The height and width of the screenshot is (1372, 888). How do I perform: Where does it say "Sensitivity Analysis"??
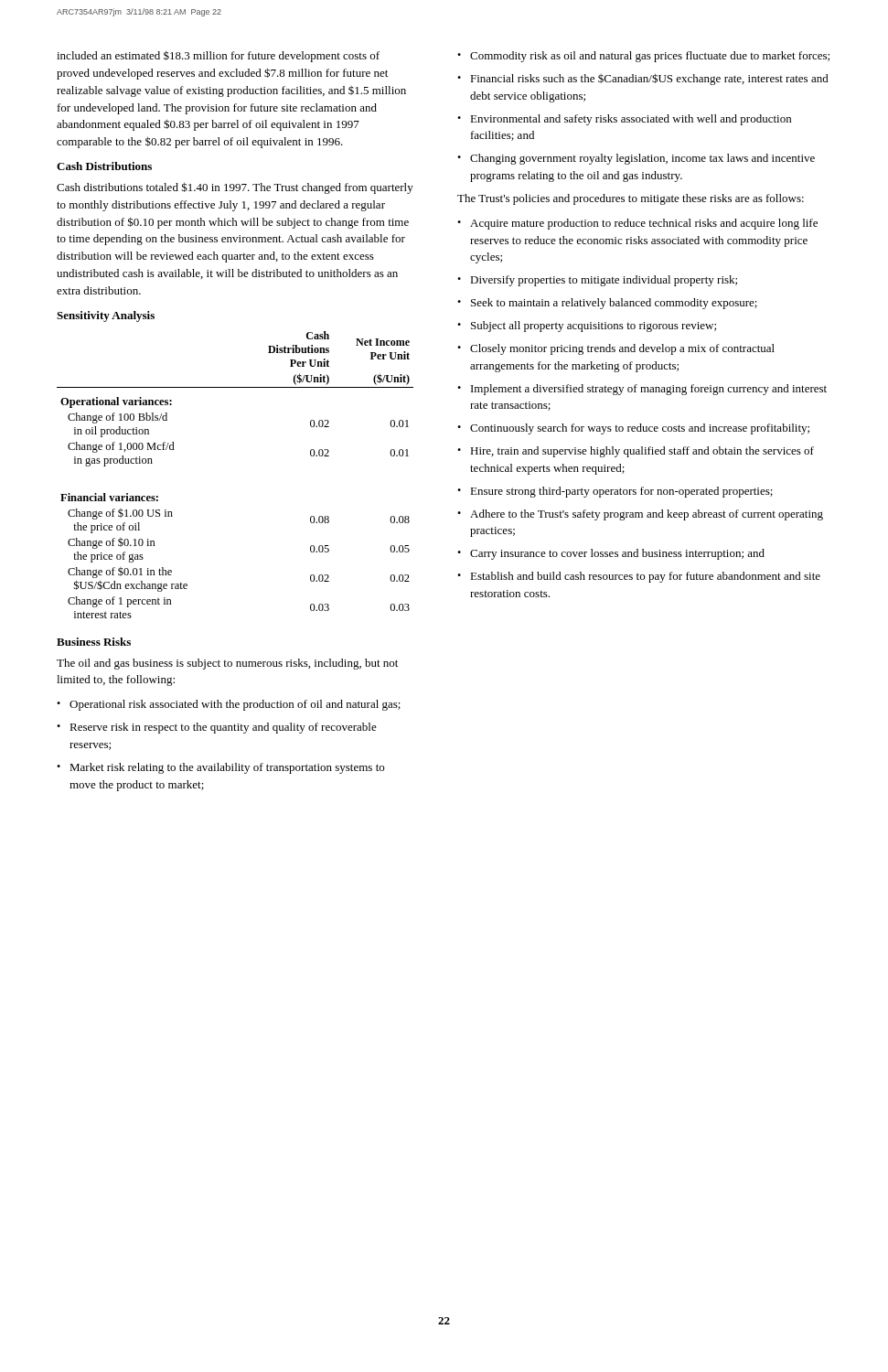click(x=106, y=316)
